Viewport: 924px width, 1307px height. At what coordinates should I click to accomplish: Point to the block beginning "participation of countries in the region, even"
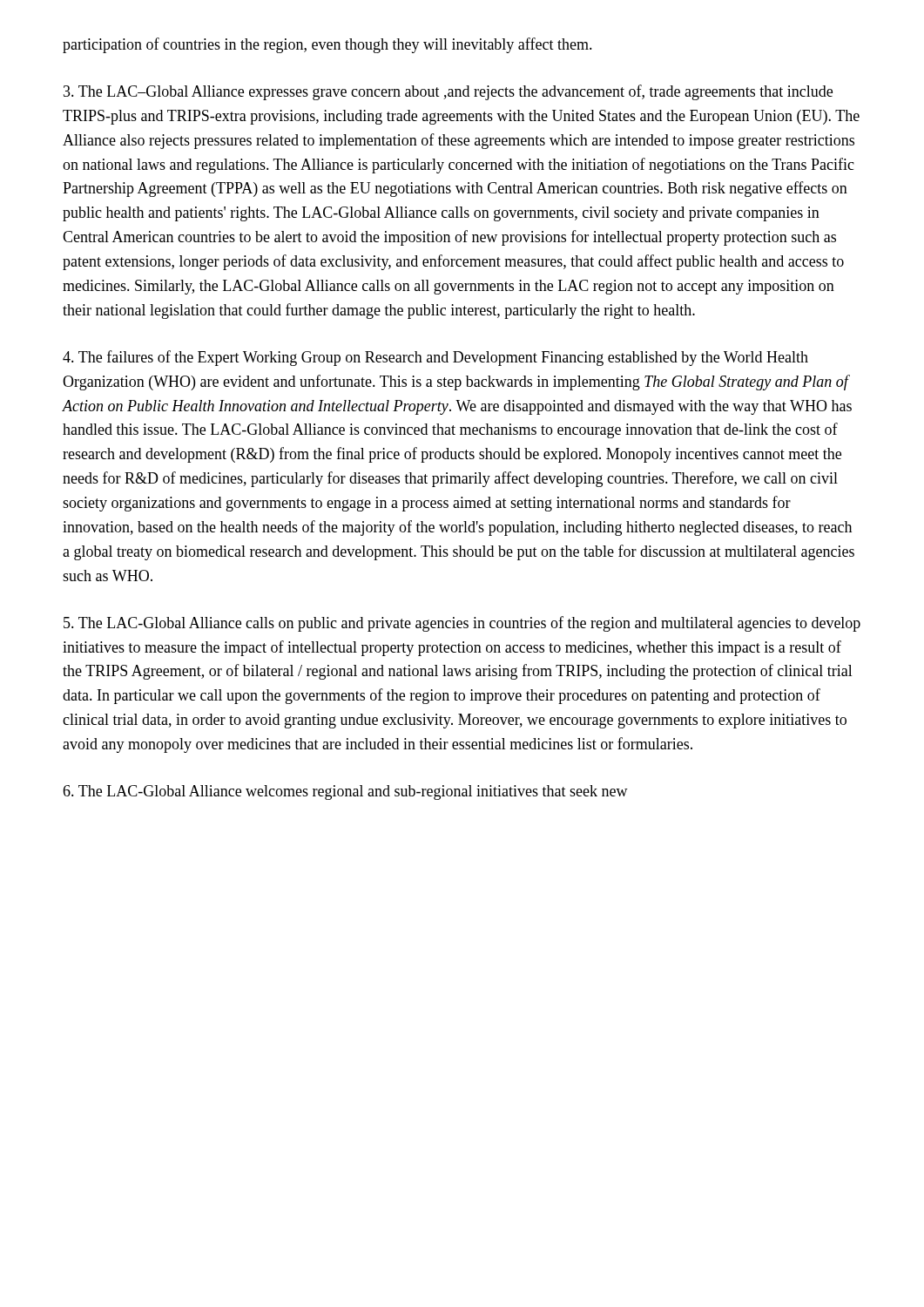point(328,44)
